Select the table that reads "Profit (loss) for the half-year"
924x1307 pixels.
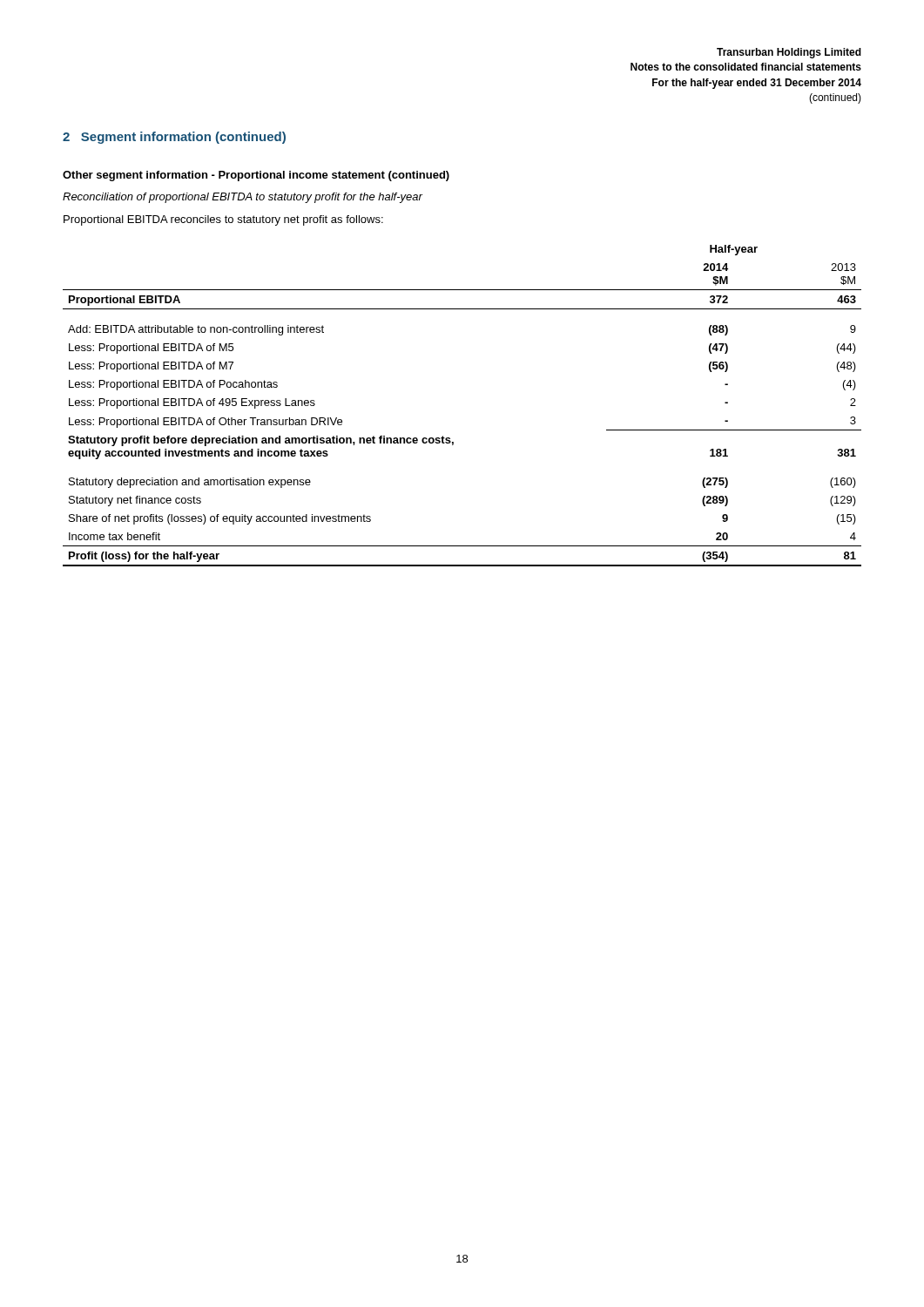click(462, 403)
